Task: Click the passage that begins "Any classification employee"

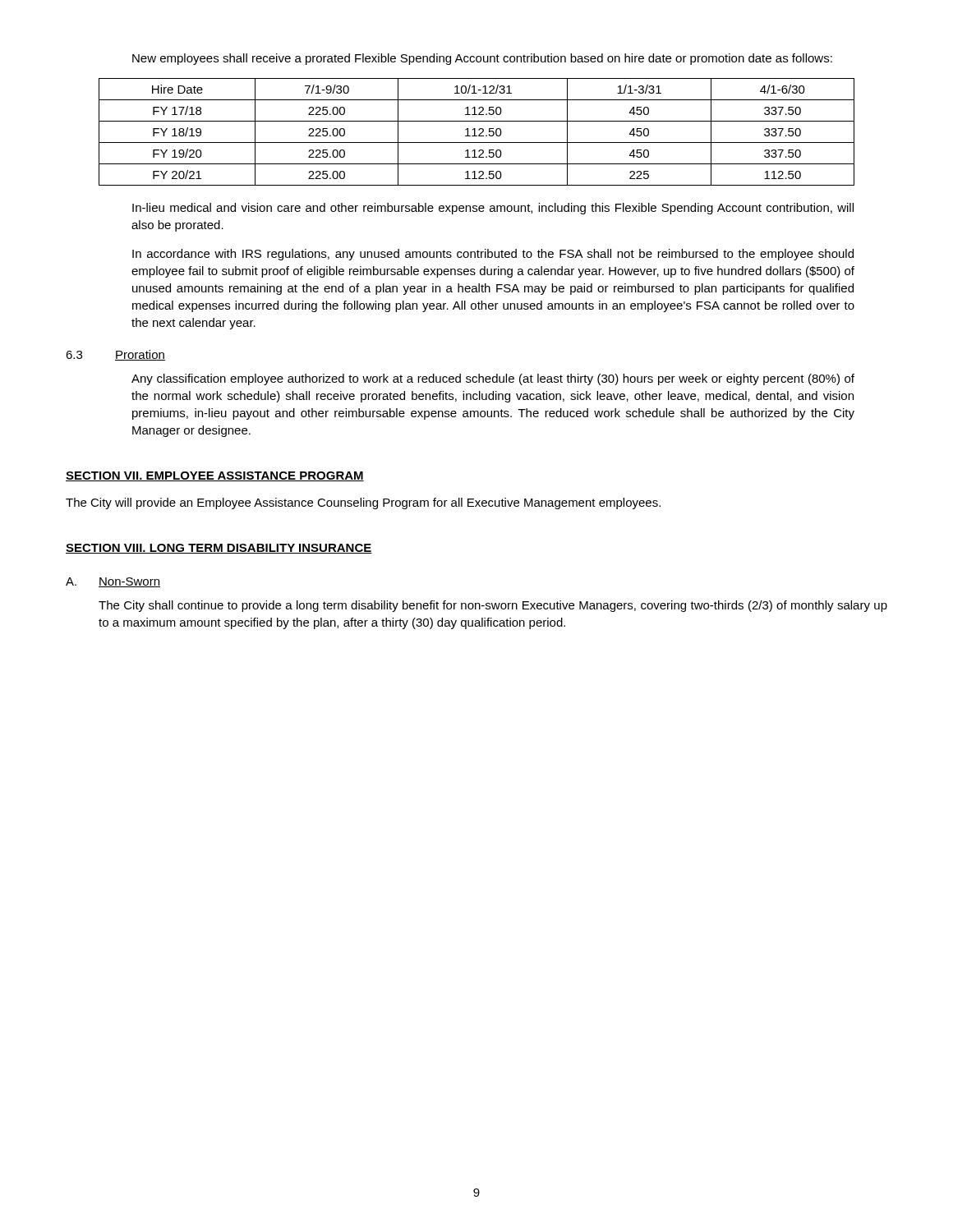Action: click(493, 404)
